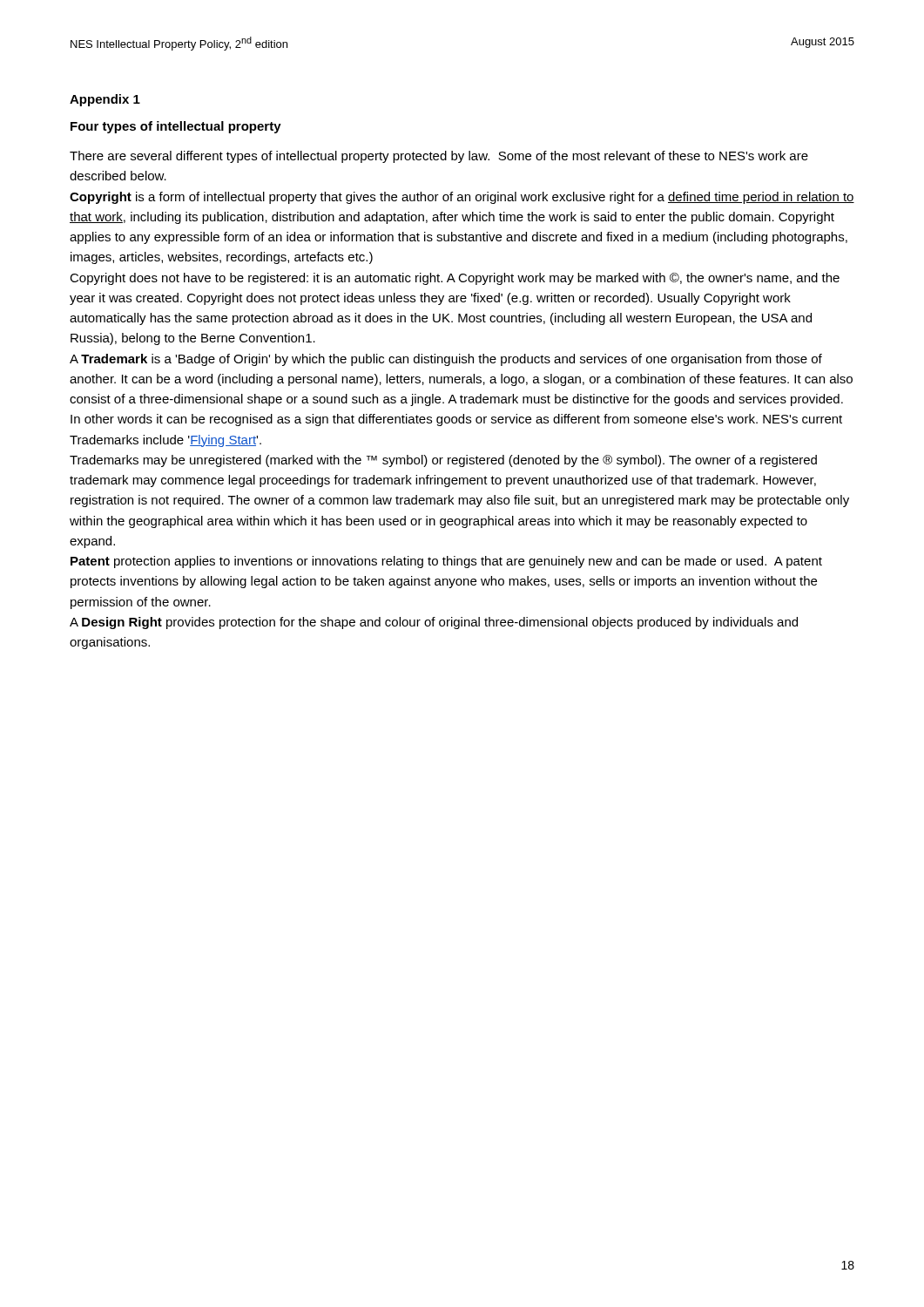This screenshot has width=924, height=1307.
Task: Select the passage starting "Four types of intellectual property"
Action: [175, 126]
